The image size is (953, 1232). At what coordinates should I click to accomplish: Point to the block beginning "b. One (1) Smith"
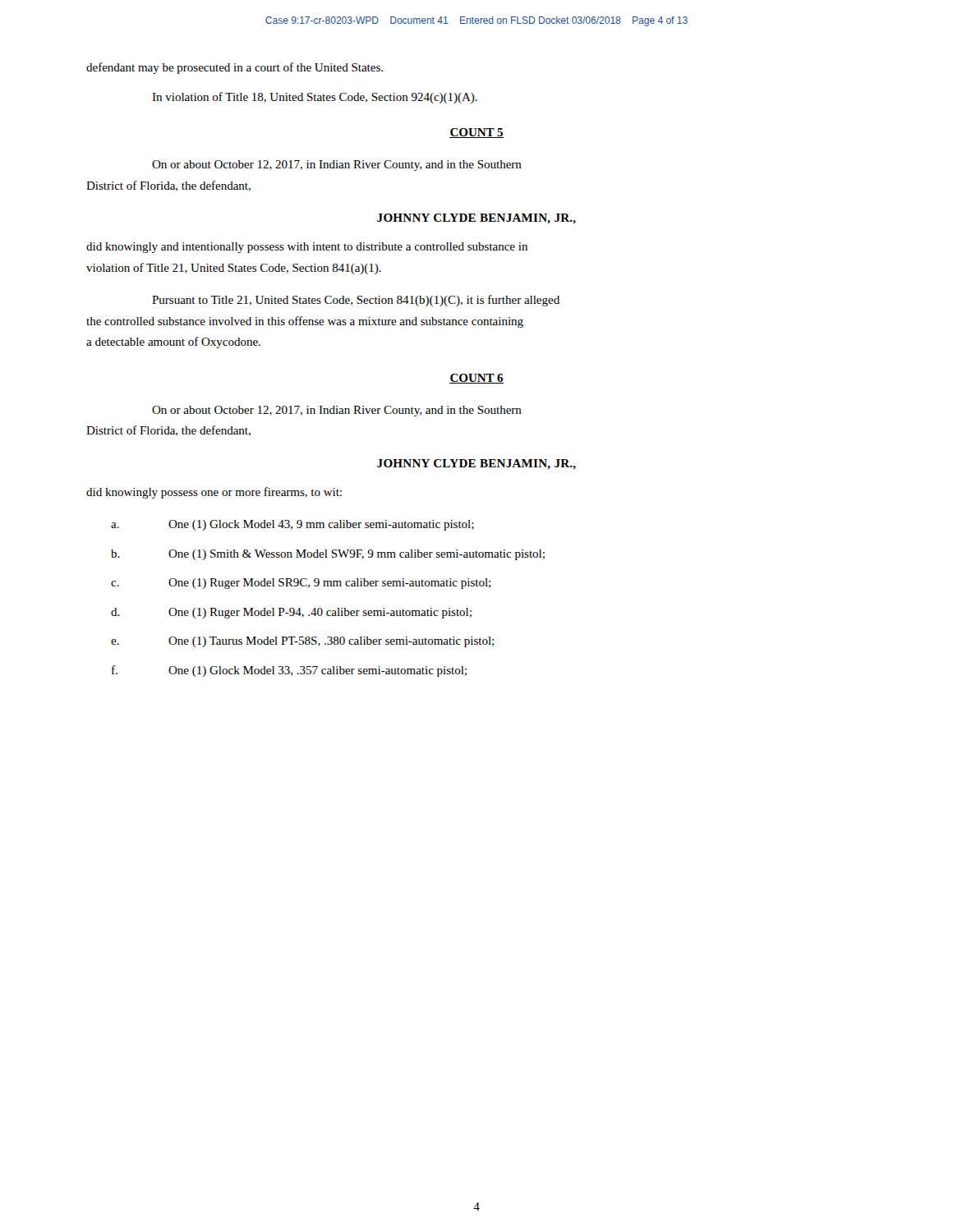tap(476, 554)
